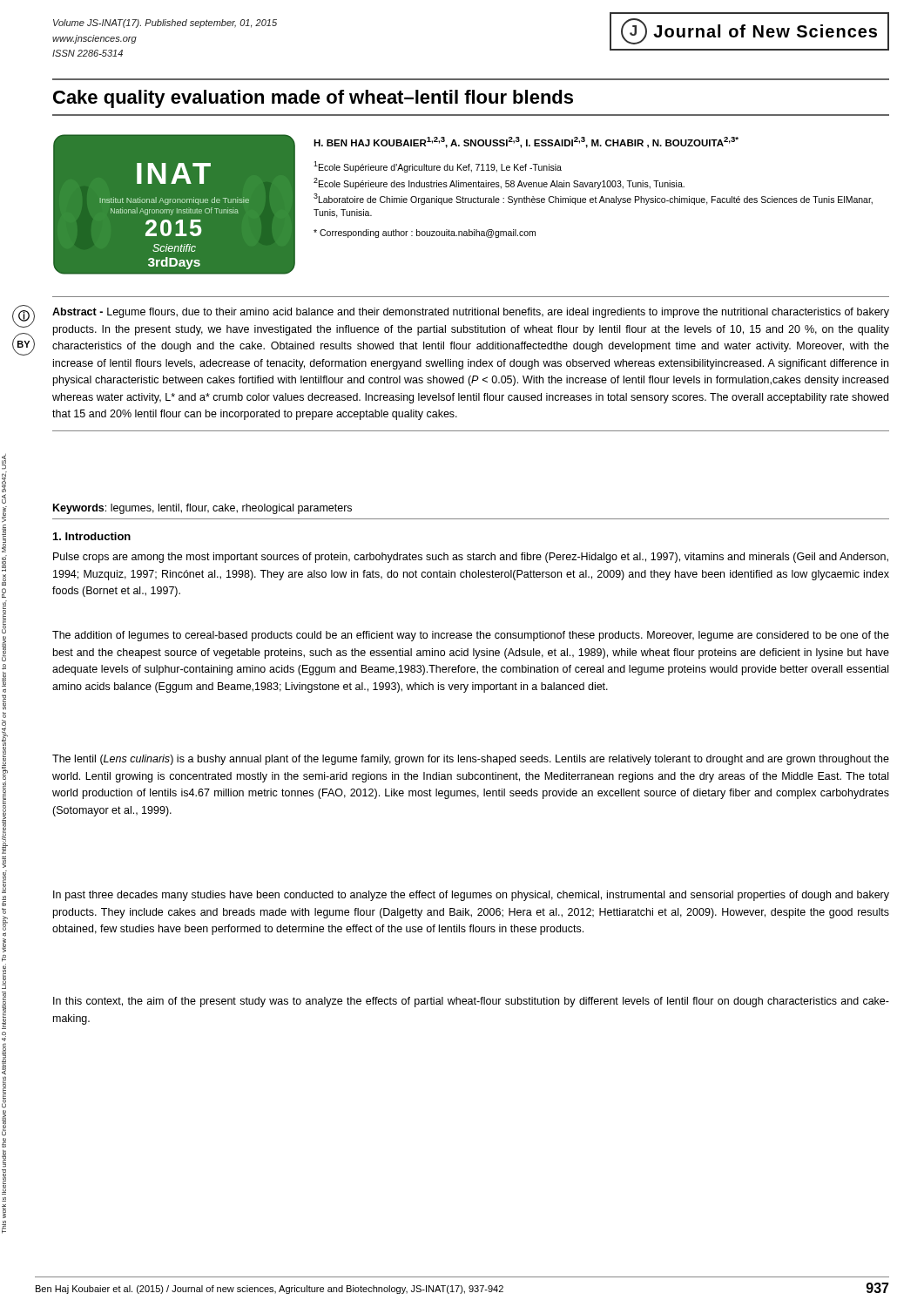
Task: Locate the section header containing "1. Introduction"
Action: click(92, 536)
